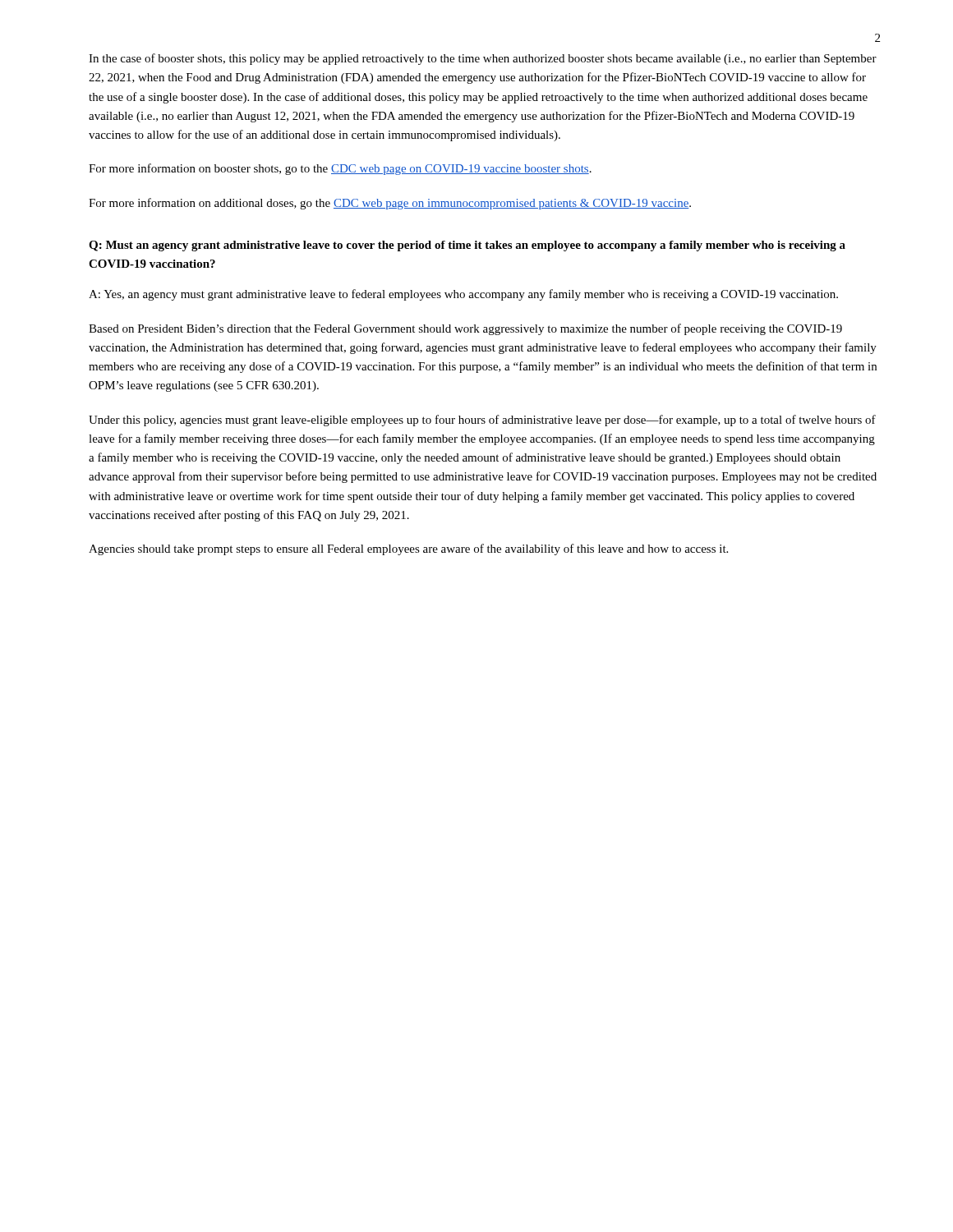The image size is (953, 1232).
Task: Point to the section header beginning "Q: Must an agency grant administrative leave"
Action: [x=467, y=254]
